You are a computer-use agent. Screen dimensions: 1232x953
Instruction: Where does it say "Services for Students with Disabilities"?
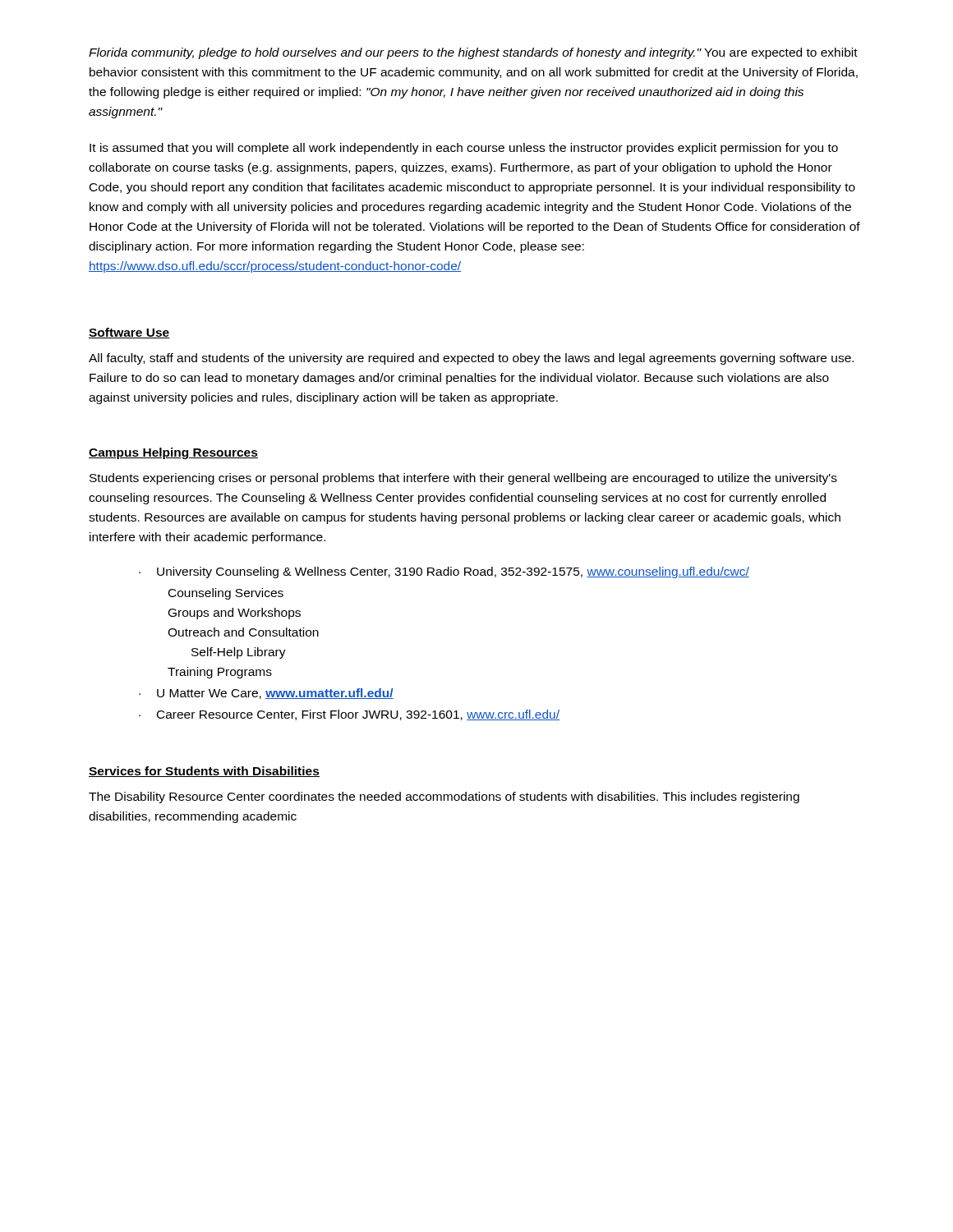[204, 771]
